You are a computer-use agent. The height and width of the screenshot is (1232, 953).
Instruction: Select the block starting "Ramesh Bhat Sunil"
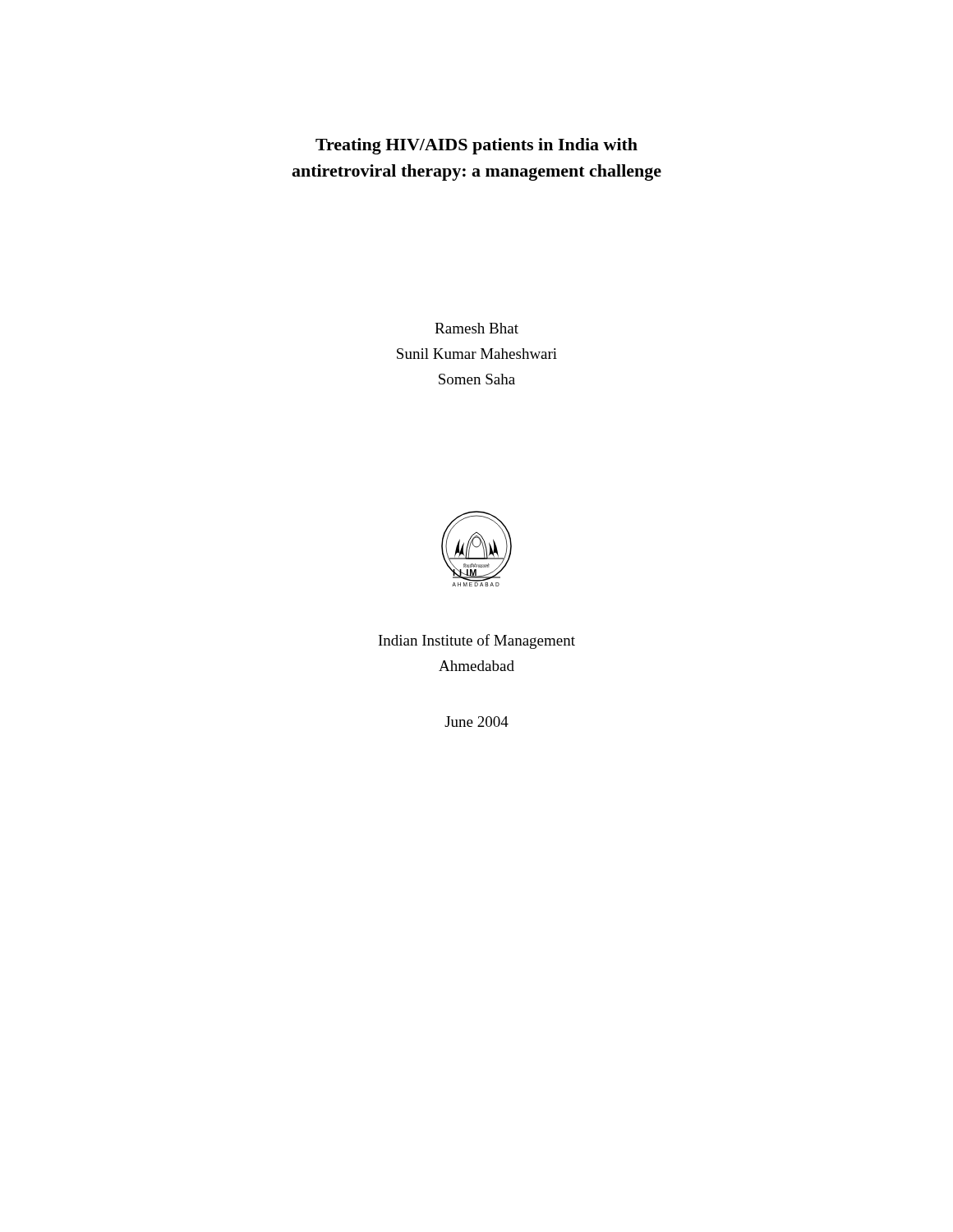pos(476,354)
